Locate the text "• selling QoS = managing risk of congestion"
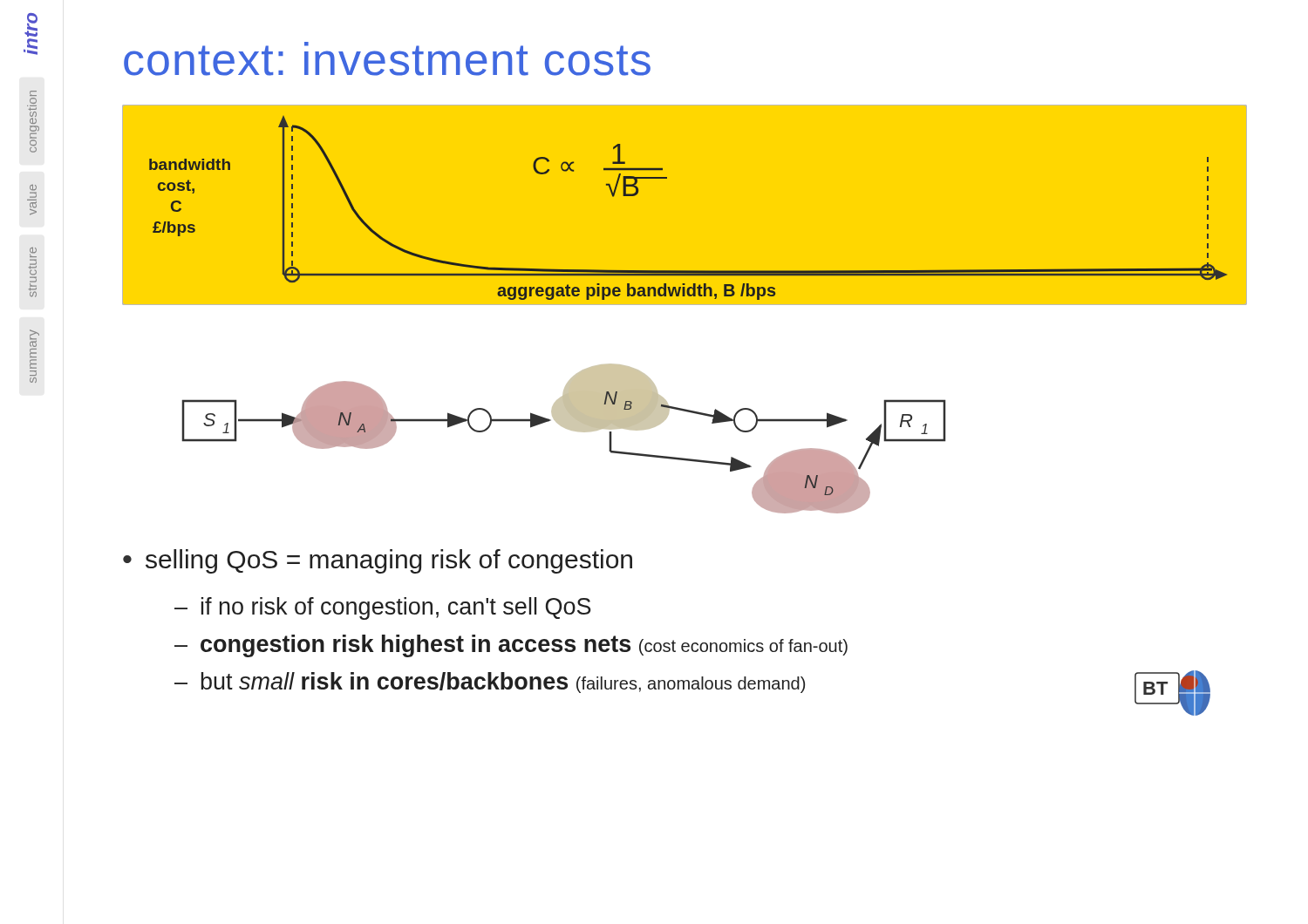 [x=378, y=559]
